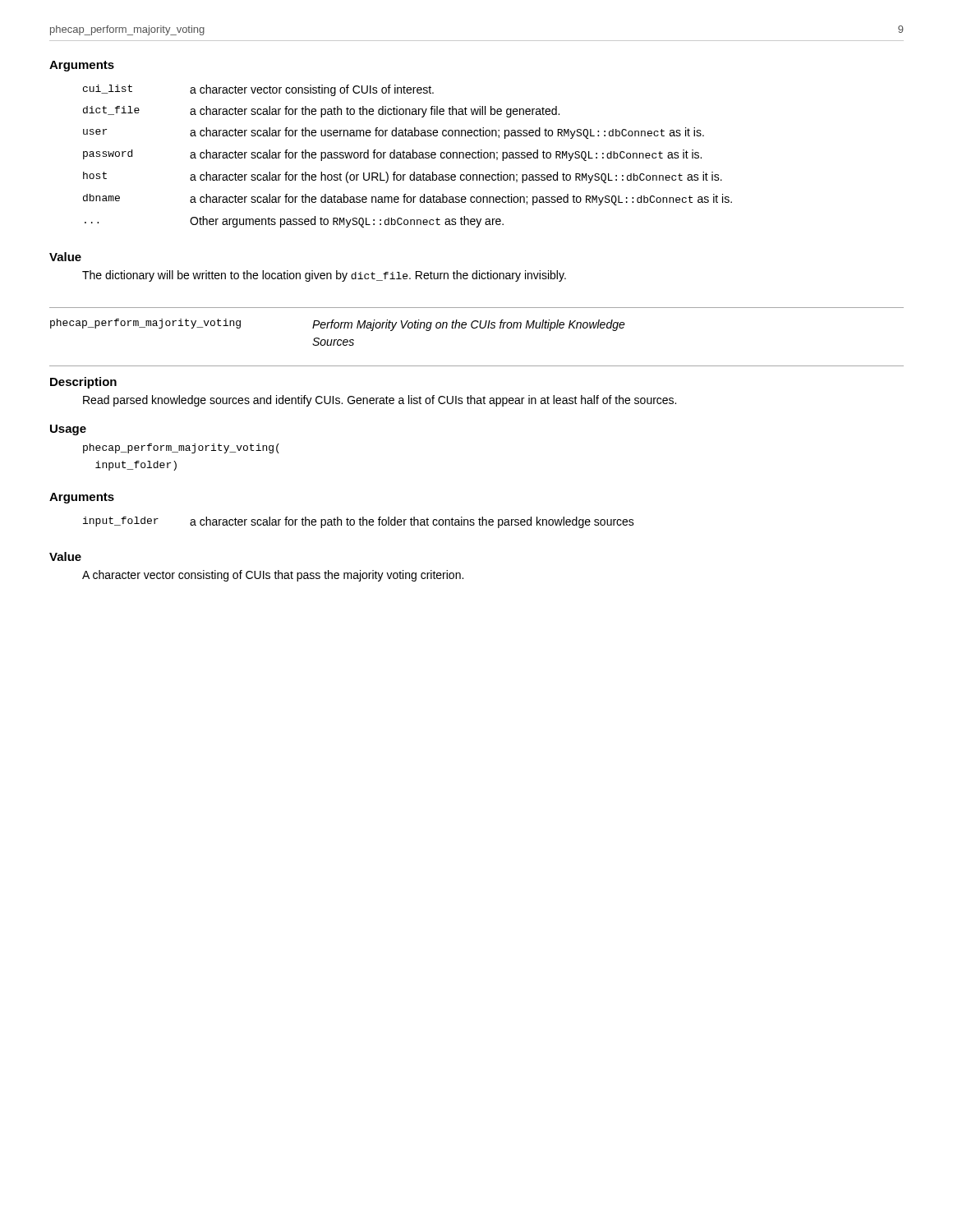Screen dimensions: 1232x953
Task: Select the text block starting "A character vector consisting"
Action: click(x=273, y=575)
